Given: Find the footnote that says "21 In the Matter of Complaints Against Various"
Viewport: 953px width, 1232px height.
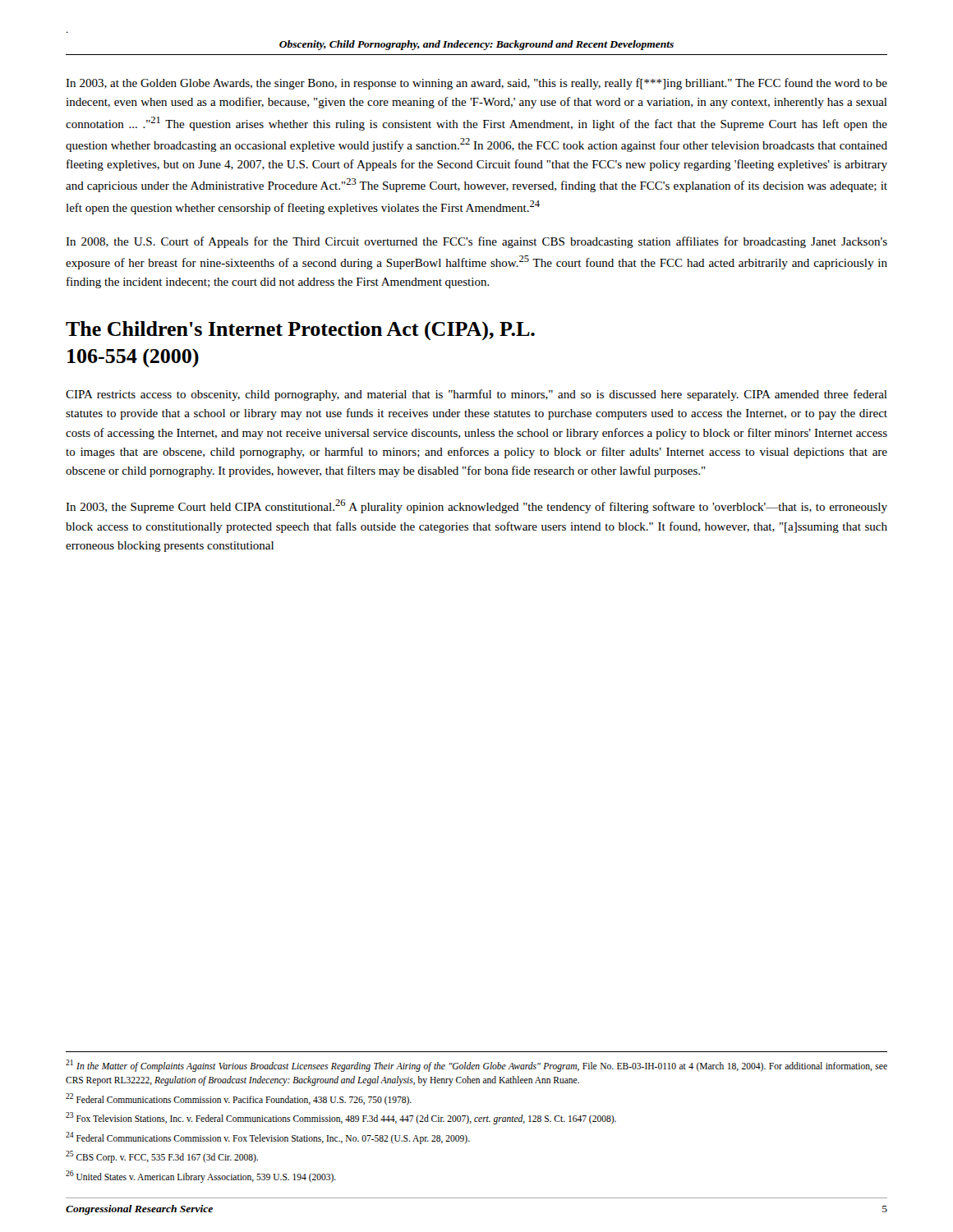Looking at the screenshot, I should 476,1072.
